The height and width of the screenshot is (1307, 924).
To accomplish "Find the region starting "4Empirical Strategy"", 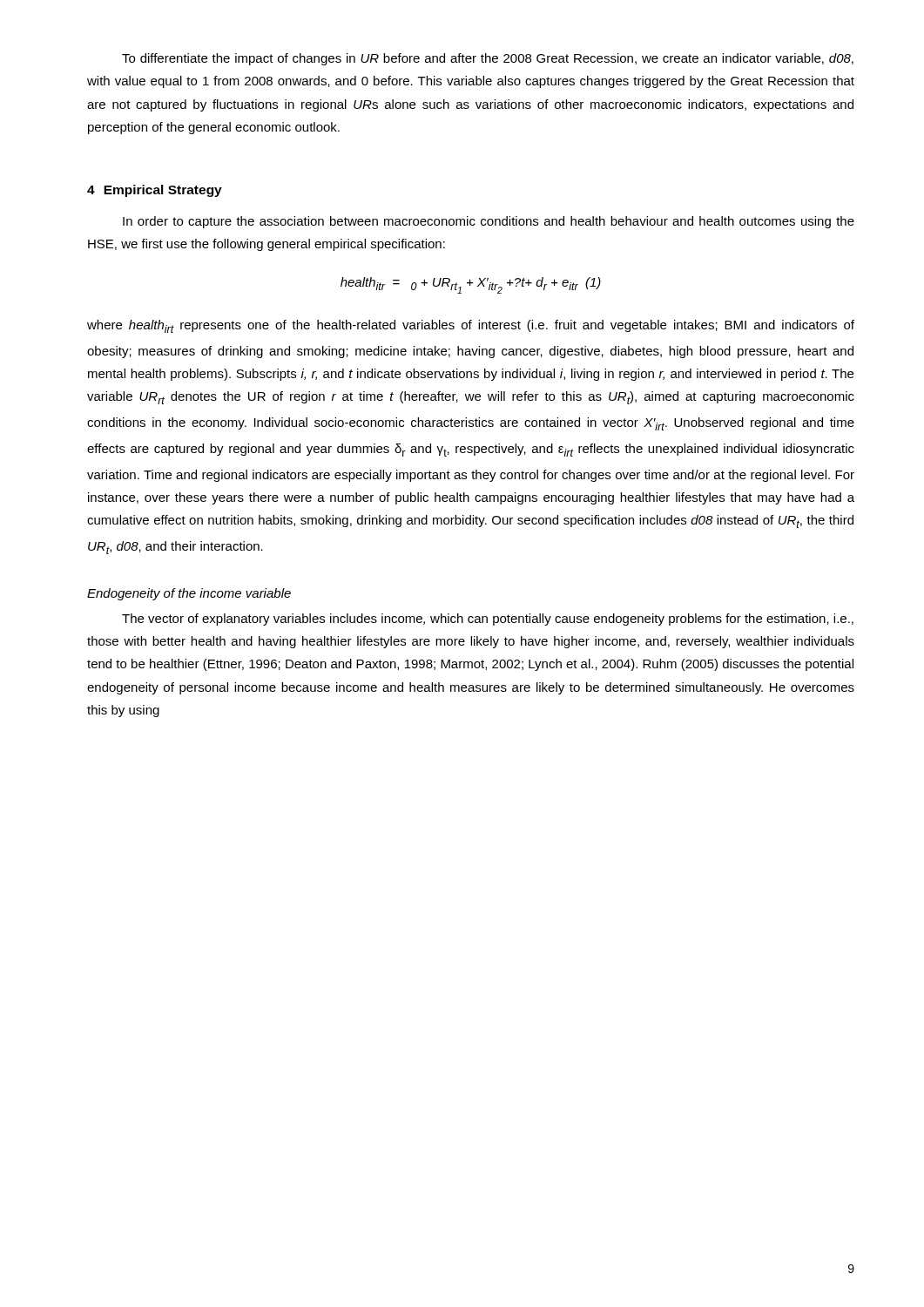I will pos(154,190).
